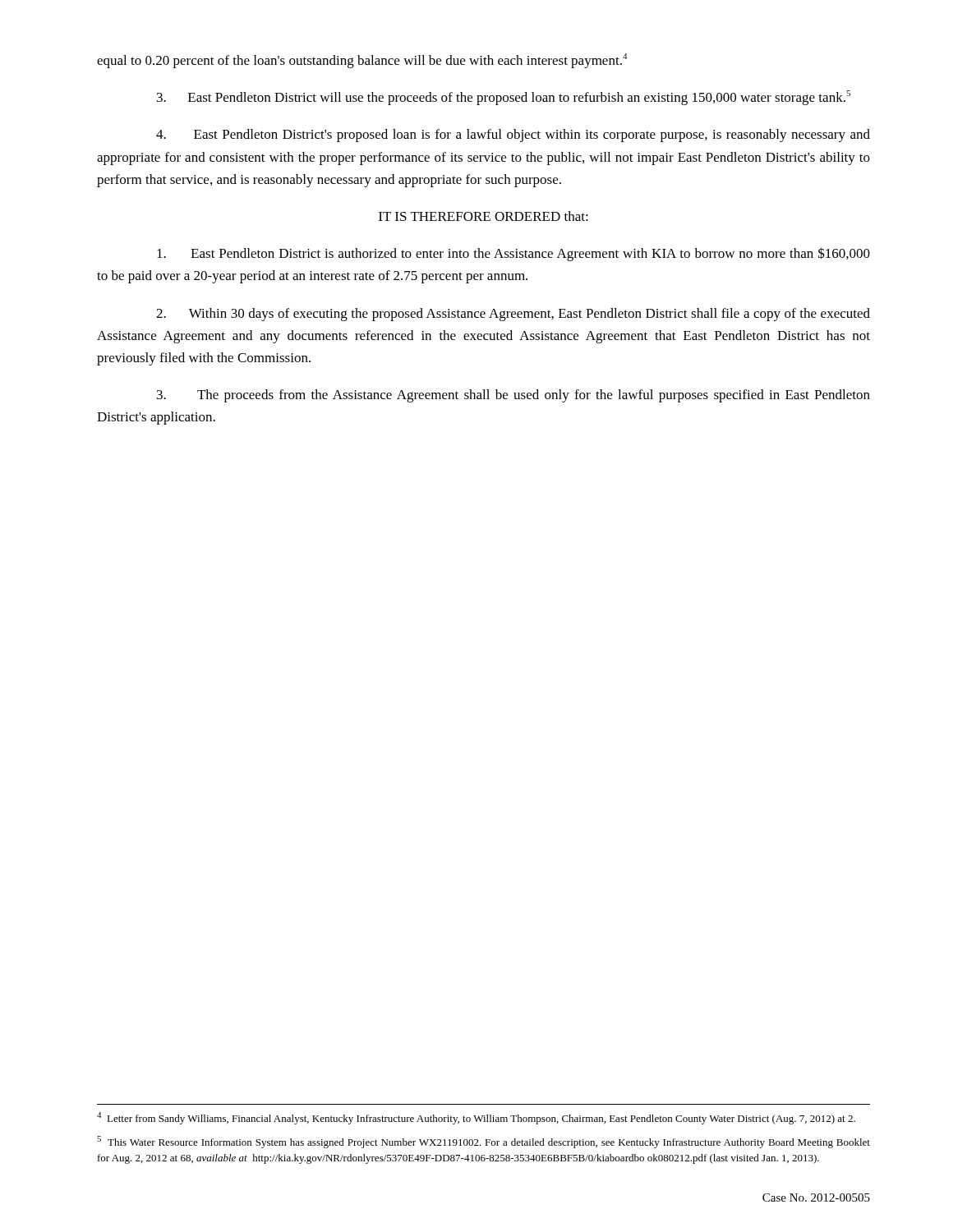Point to the region starting "Within 30 days of"
The width and height of the screenshot is (967, 1232).
point(484,335)
